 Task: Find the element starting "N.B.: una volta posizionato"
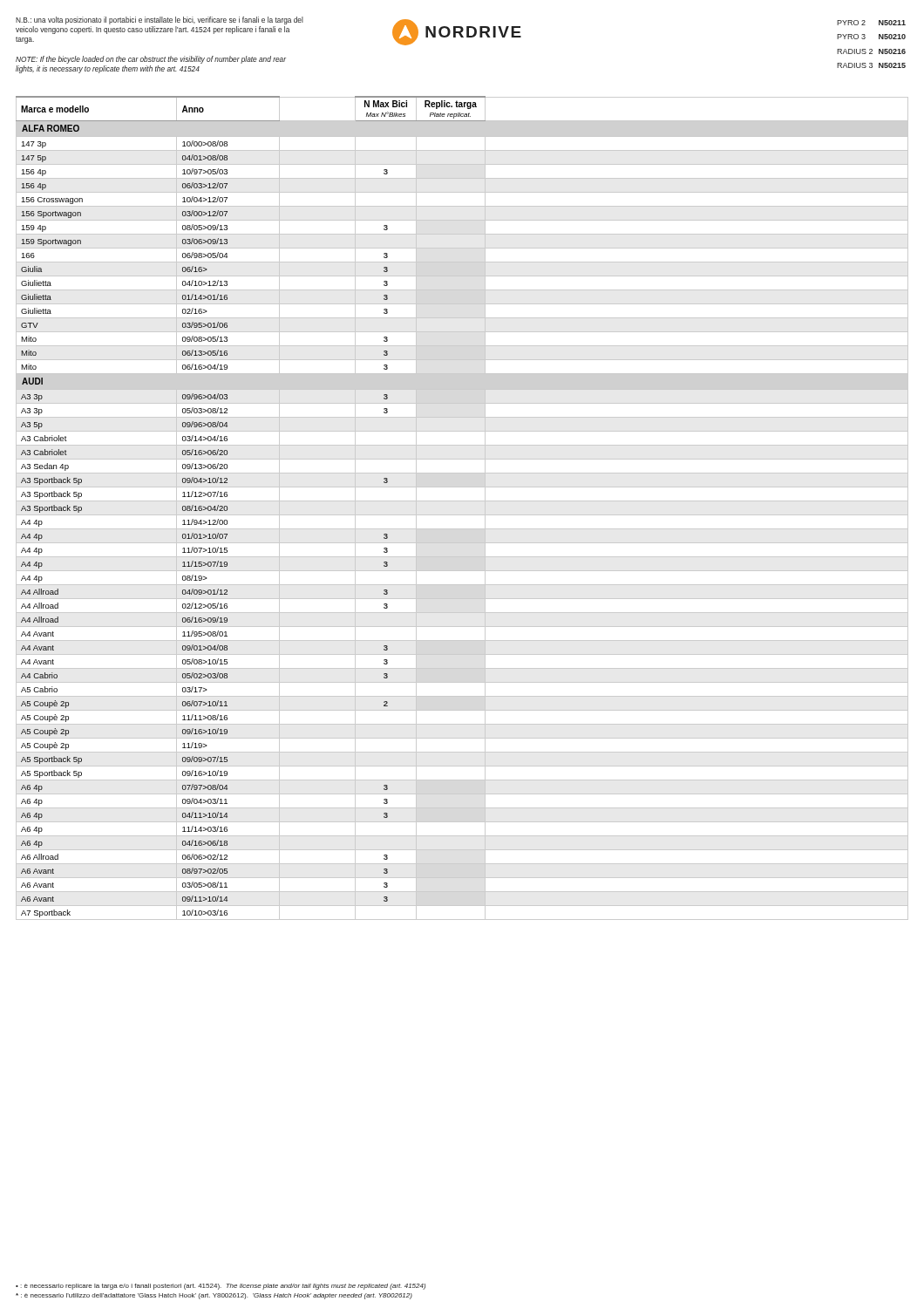tap(160, 20)
